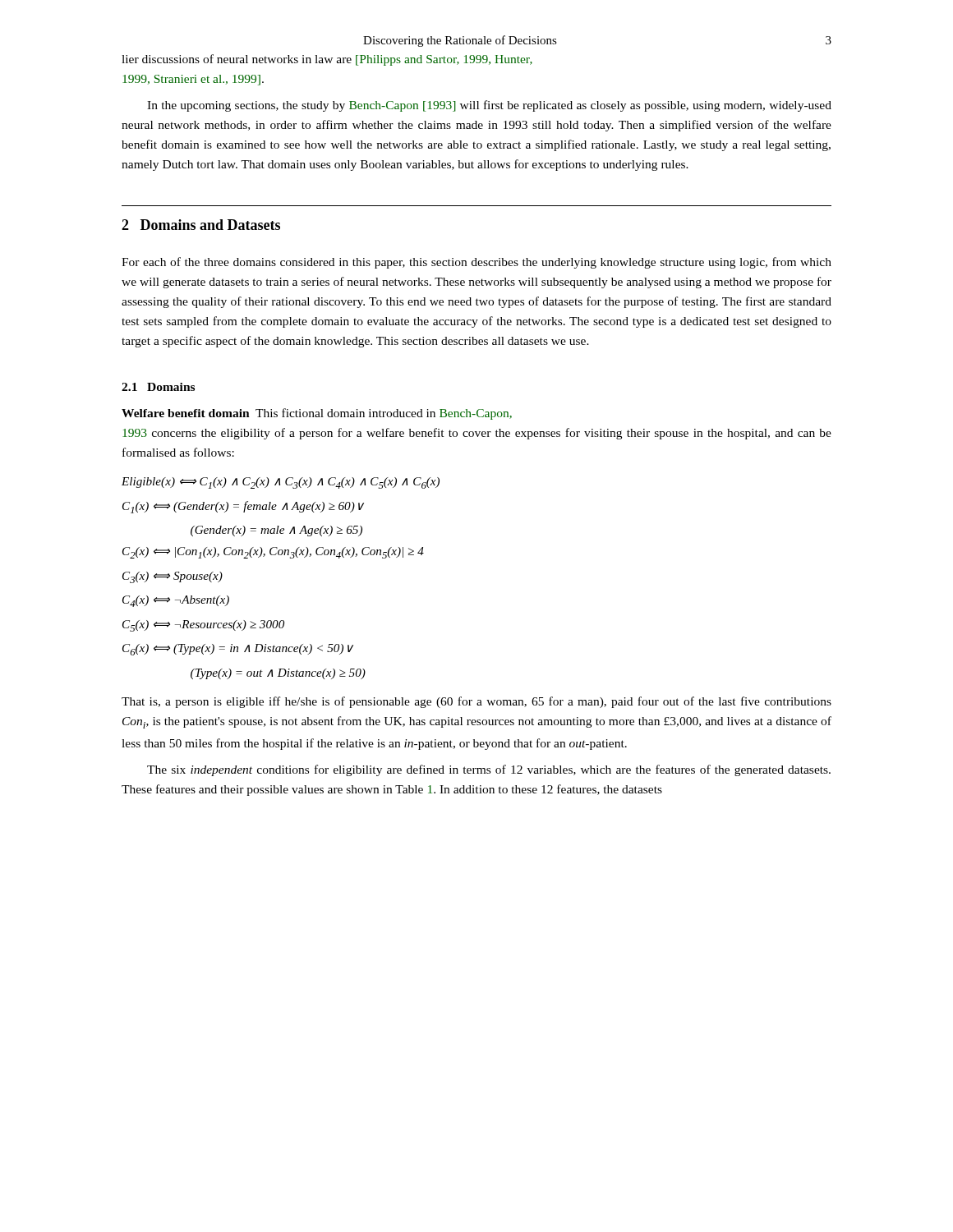Image resolution: width=953 pixels, height=1232 pixels.
Task: Point to the block beginning "For each of the three domains considered"
Action: point(476,301)
